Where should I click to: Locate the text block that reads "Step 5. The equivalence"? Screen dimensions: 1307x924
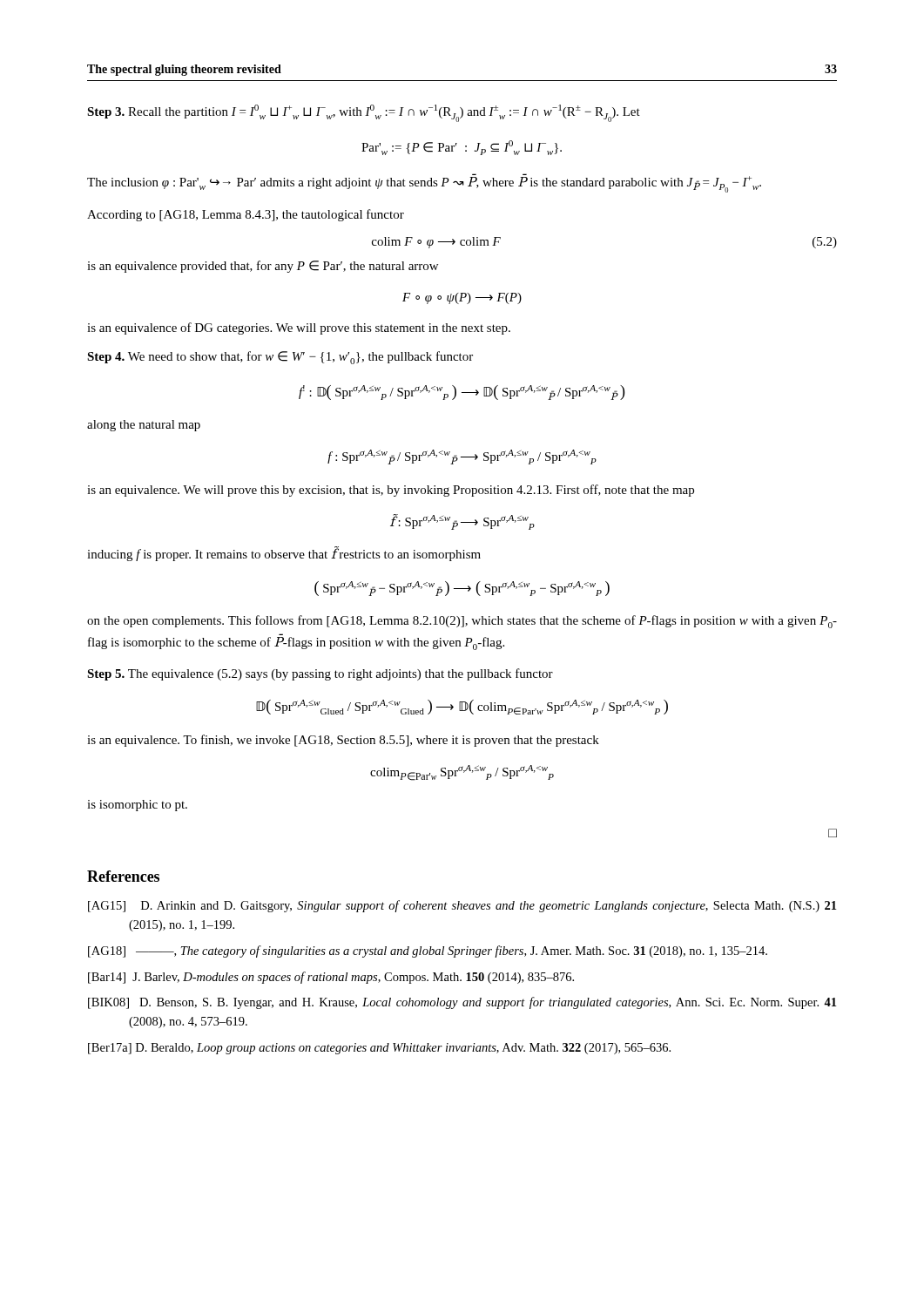[x=462, y=726]
